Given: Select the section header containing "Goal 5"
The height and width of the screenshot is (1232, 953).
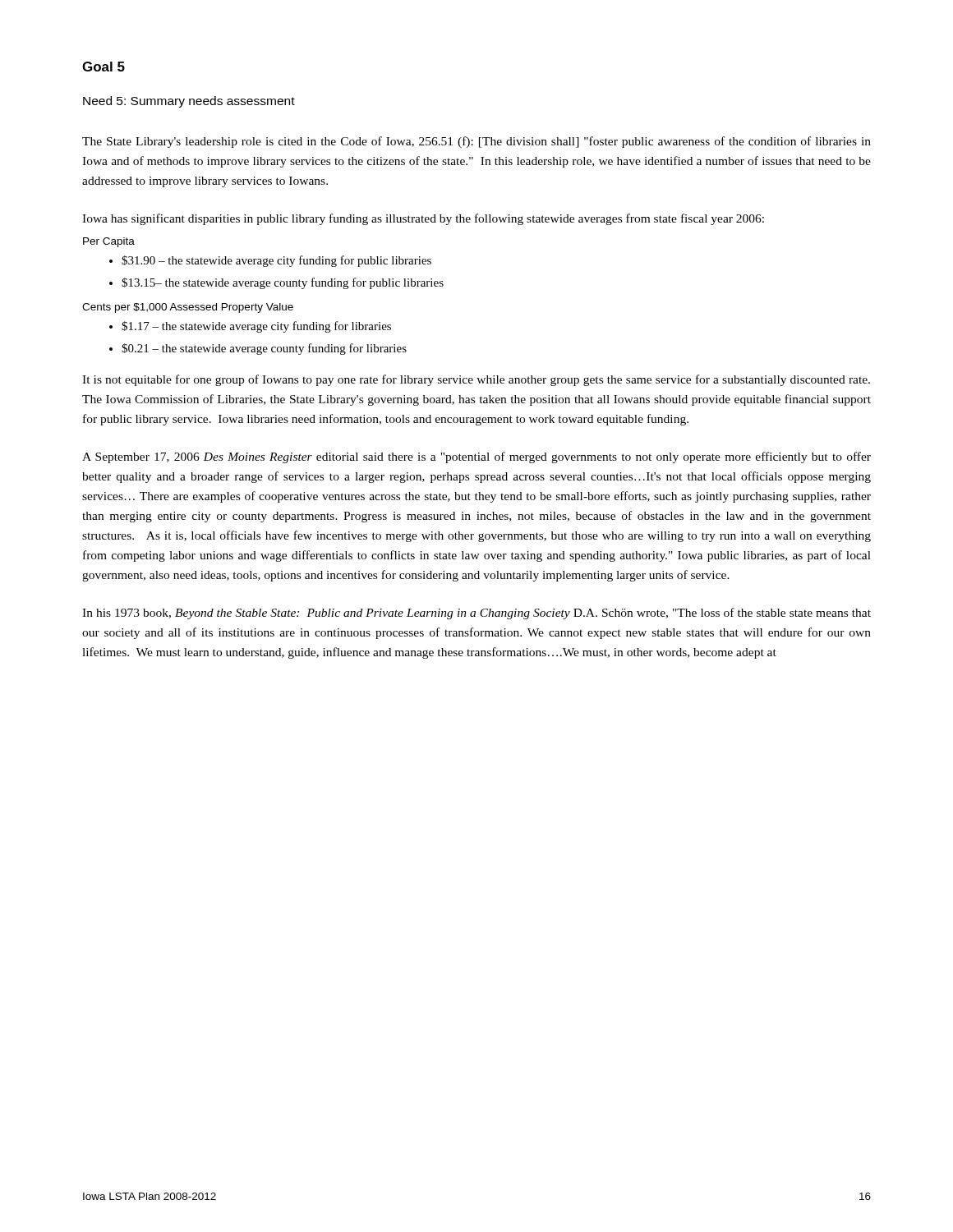Looking at the screenshot, I should click(103, 67).
